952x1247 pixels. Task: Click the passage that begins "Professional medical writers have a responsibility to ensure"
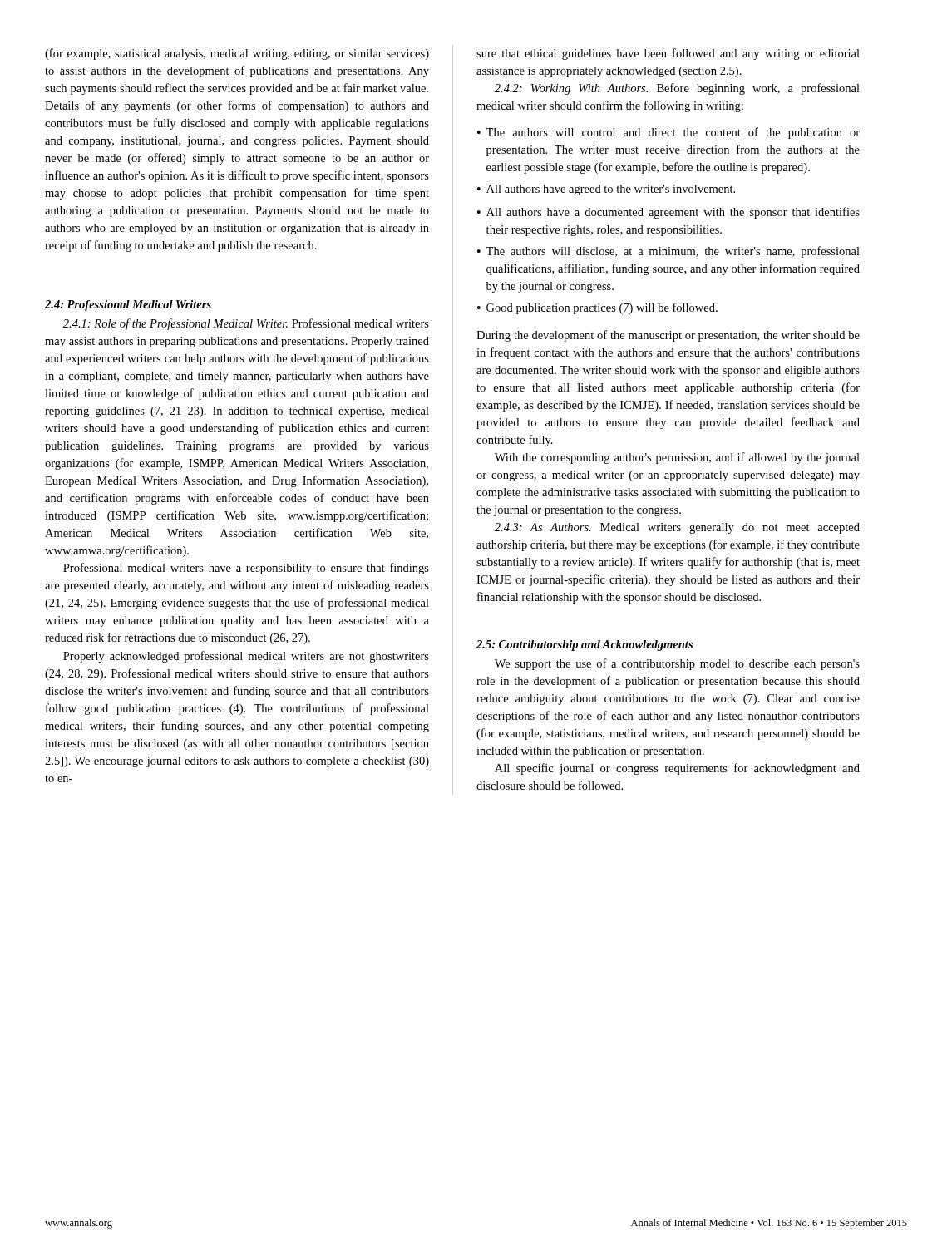coord(237,603)
